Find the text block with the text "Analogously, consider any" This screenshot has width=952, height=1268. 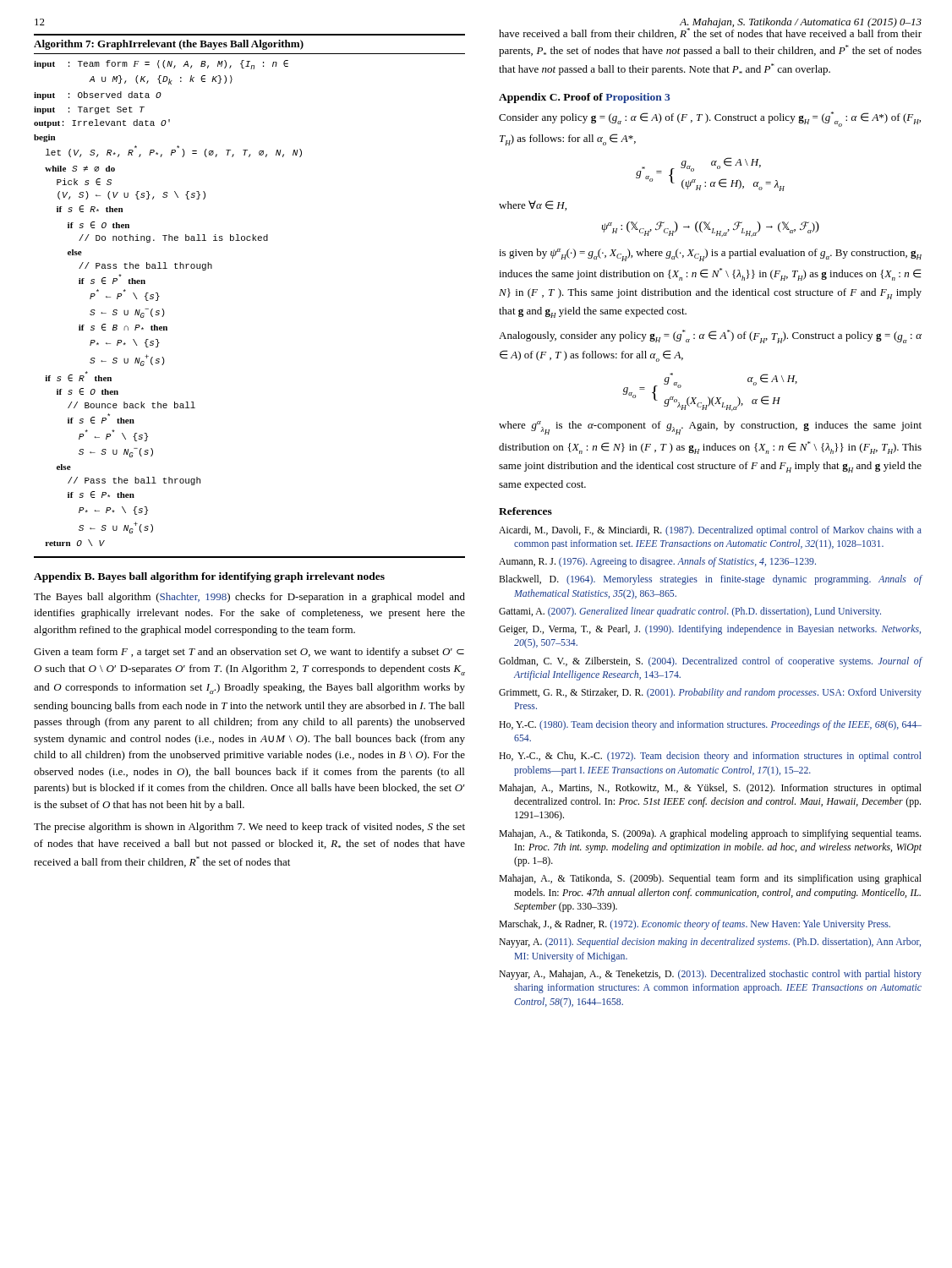[x=710, y=346]
